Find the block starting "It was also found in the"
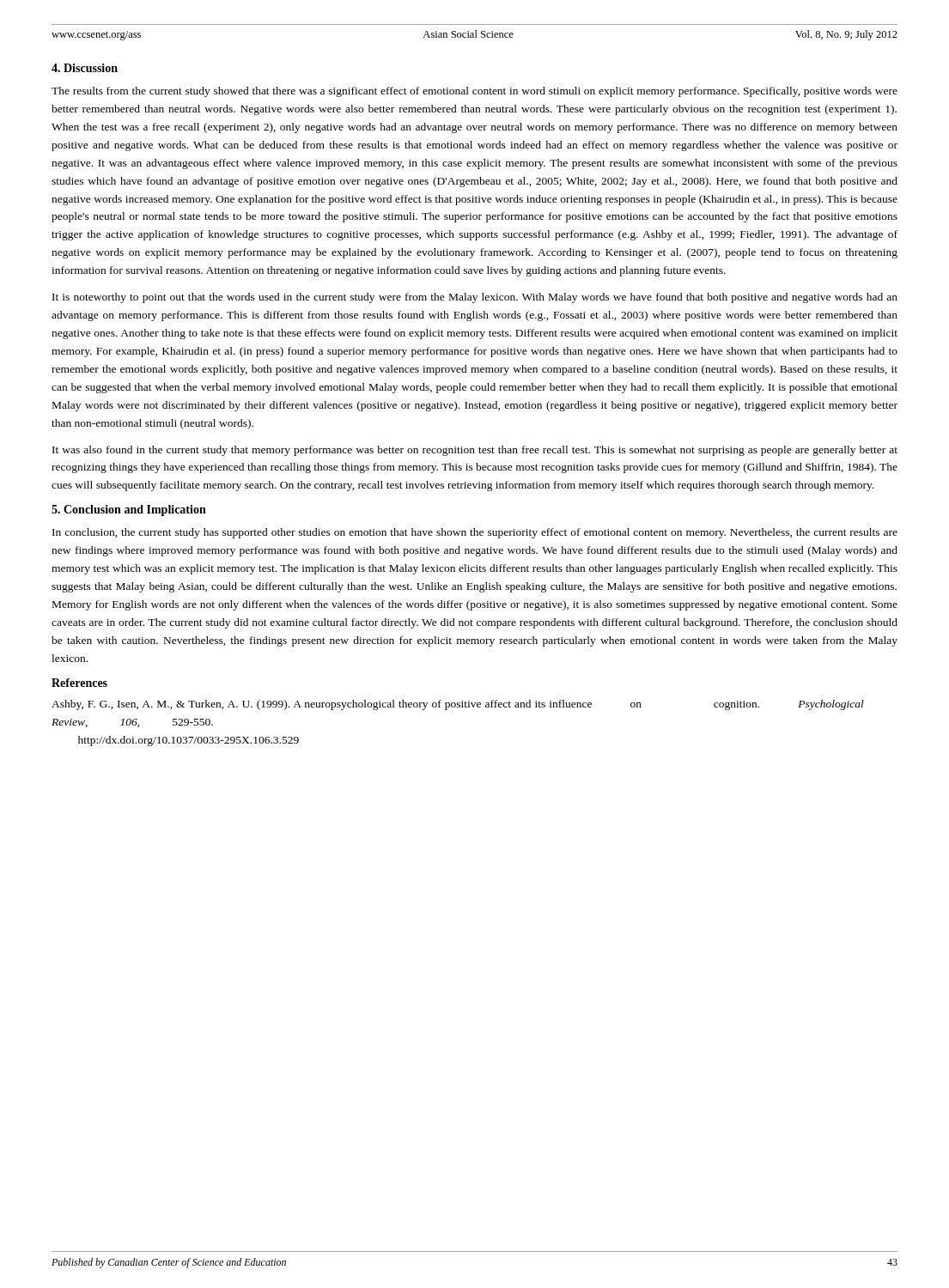The image size is (949, 1288). pyautogui.click(x=474, y=467)
